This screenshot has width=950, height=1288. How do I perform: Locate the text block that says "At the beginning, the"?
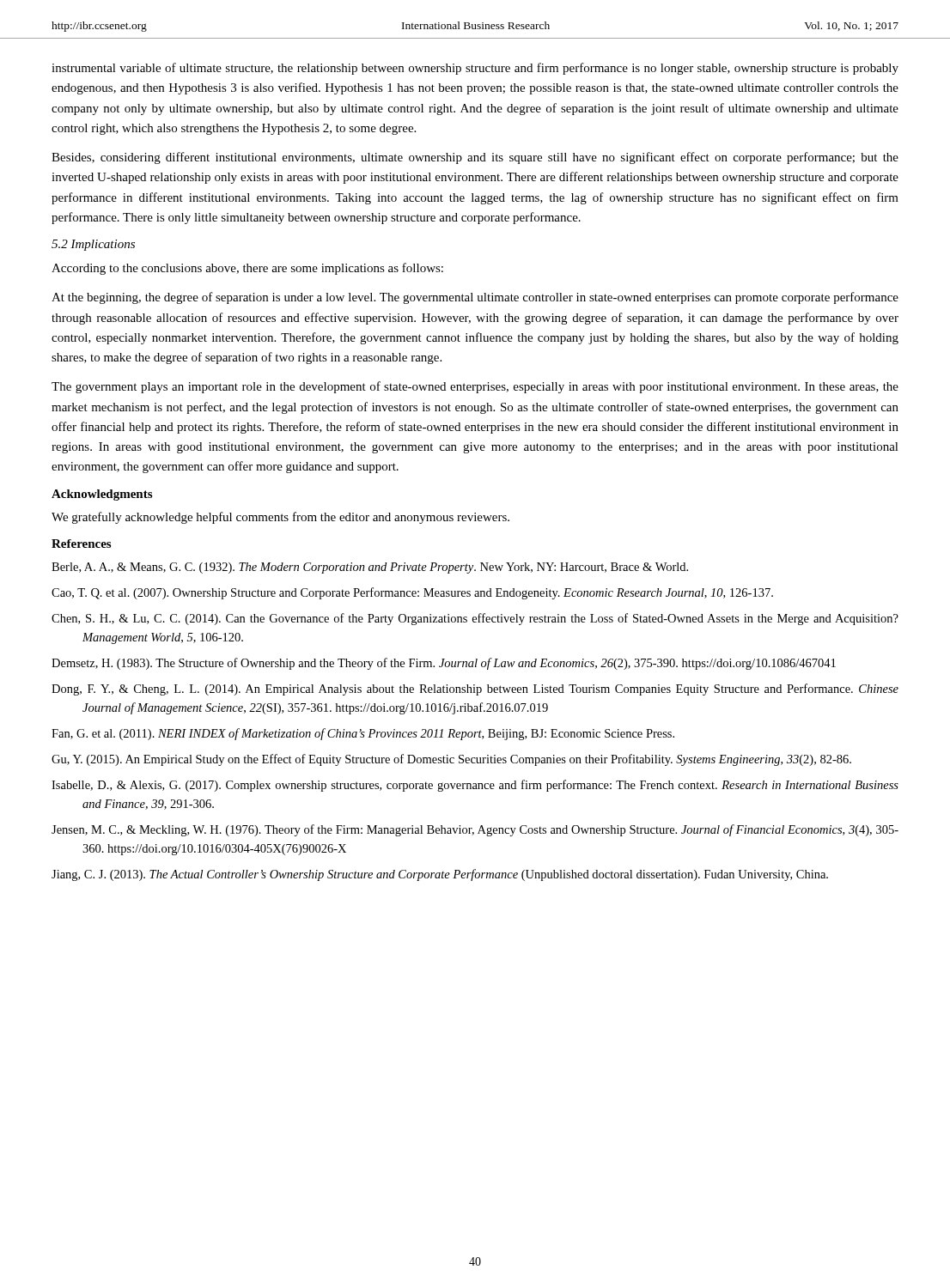click(x=475, y=327)
